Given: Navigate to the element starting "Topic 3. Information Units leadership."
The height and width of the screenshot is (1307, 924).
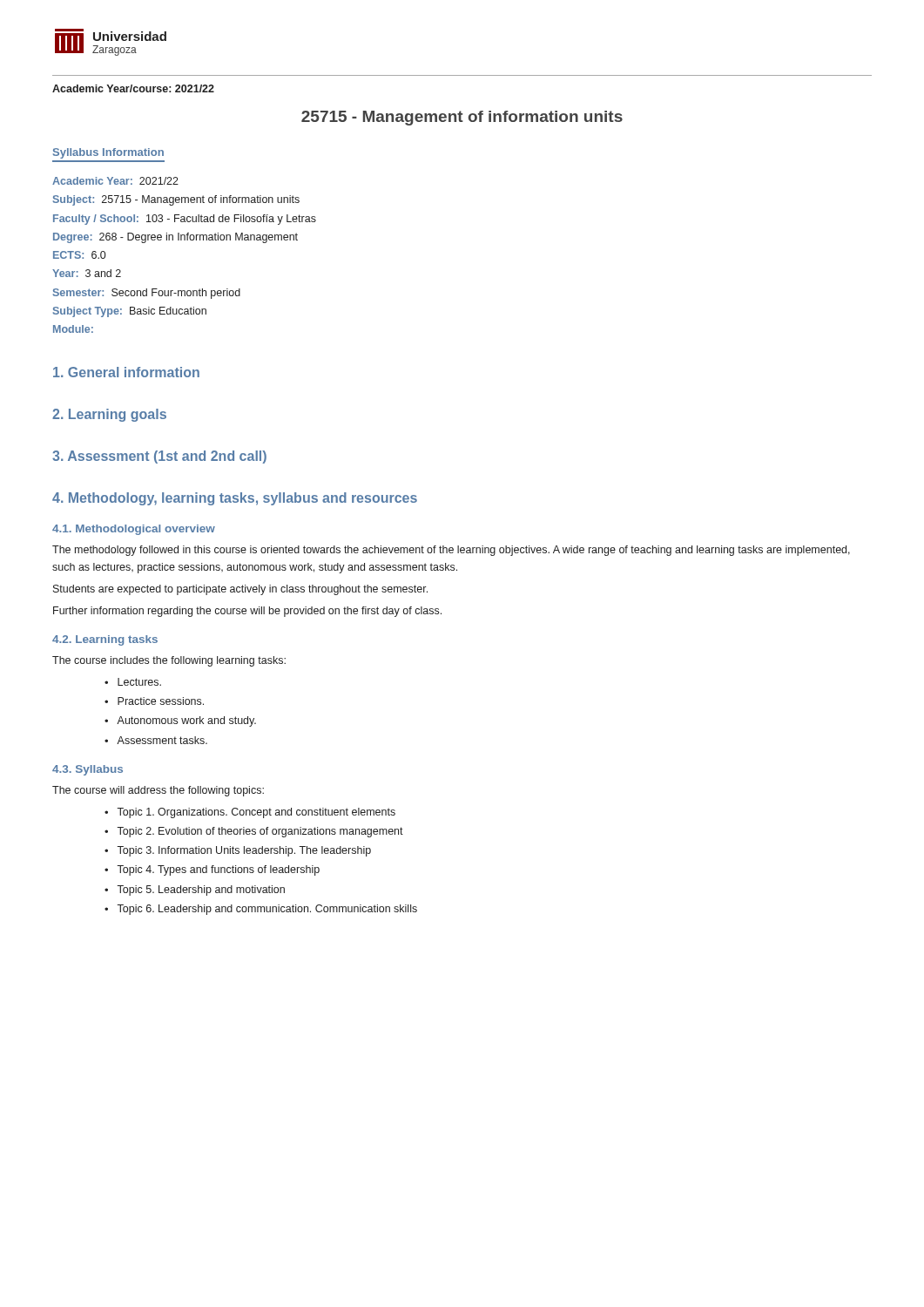Looking at the screenshot, I should point(244,851).
